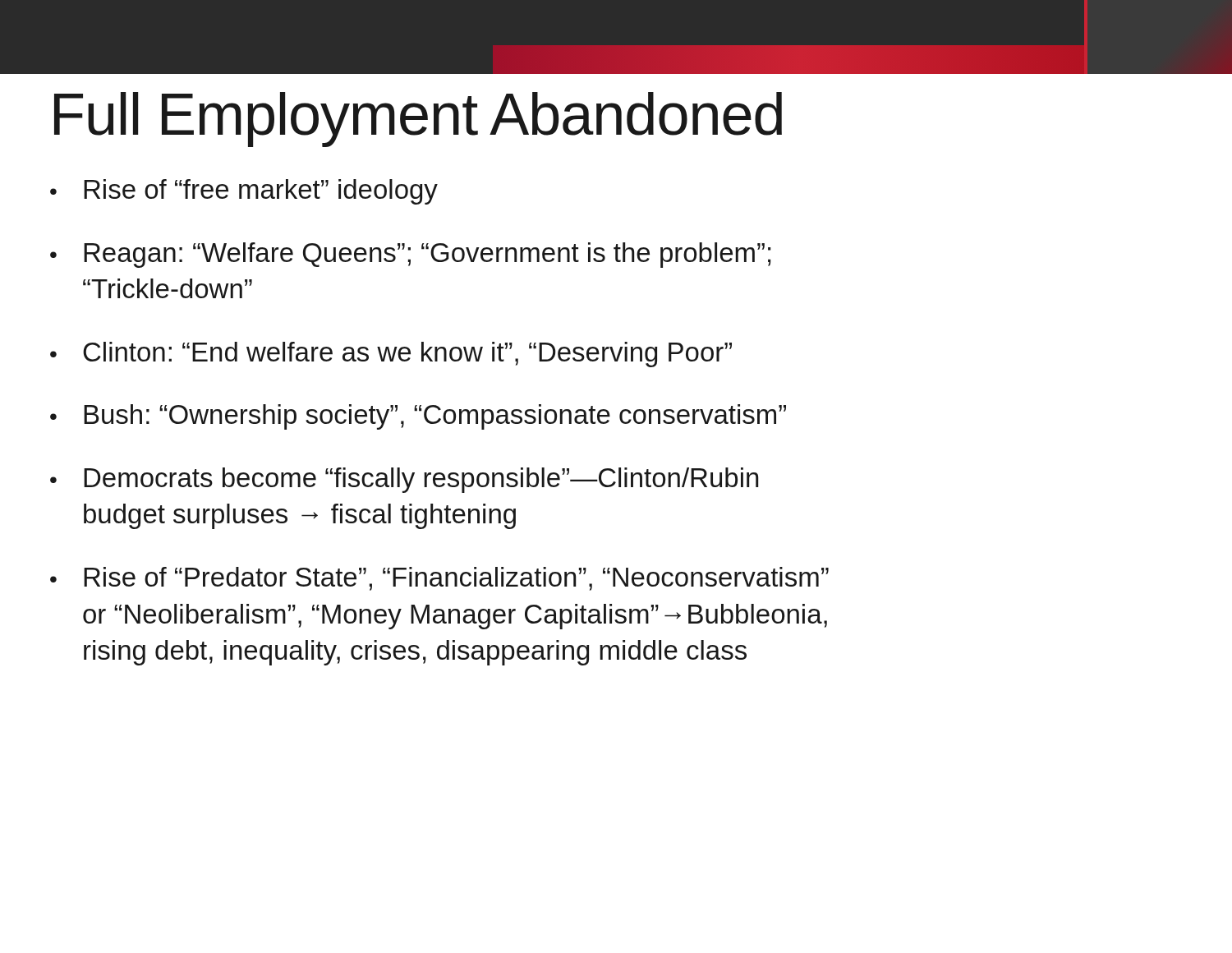
Task: Find the passage starting "• Rise of “free market” ideology"
Action: point(244,192)
